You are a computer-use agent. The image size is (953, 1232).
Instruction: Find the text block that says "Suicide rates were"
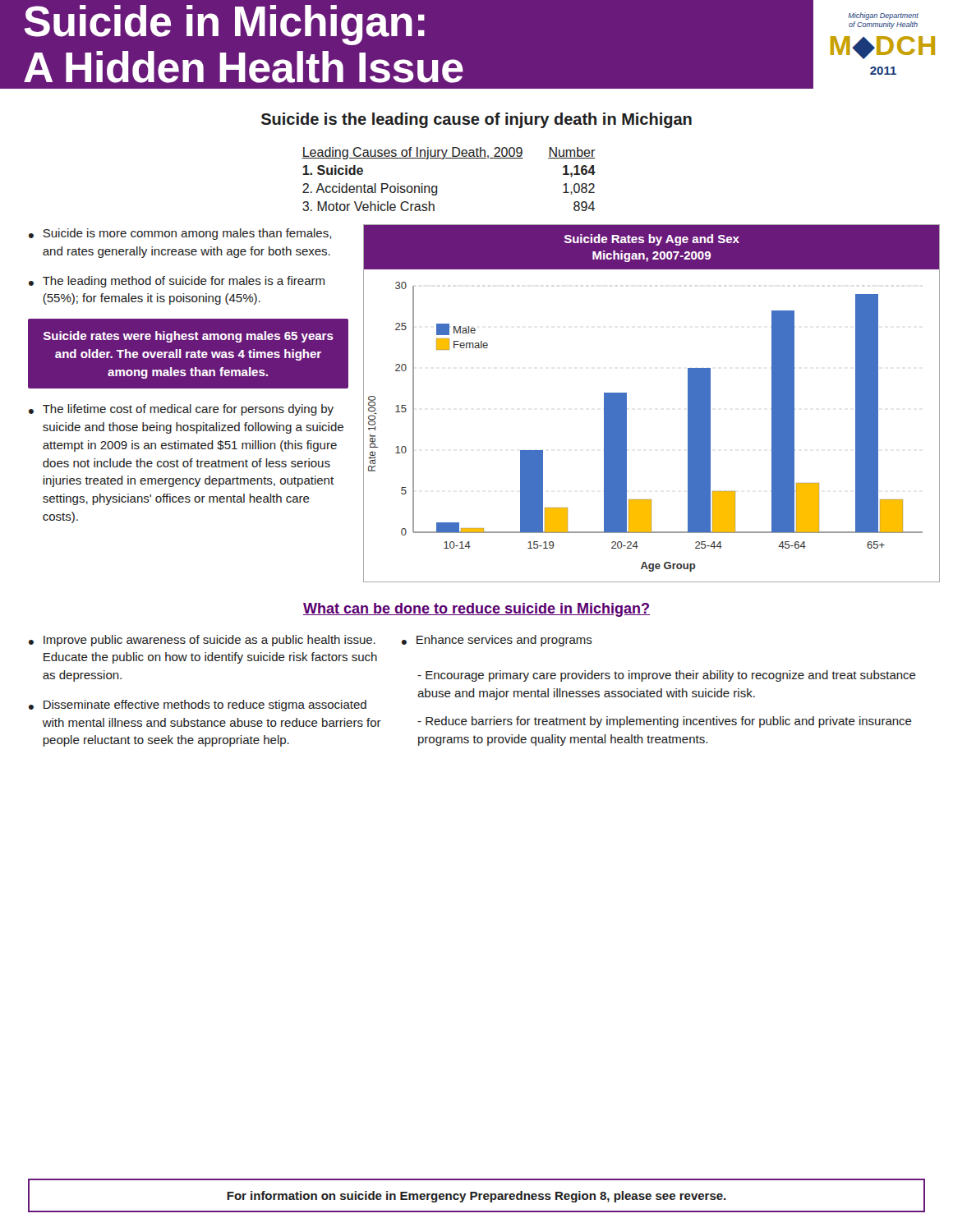click(x=188, y=353)
